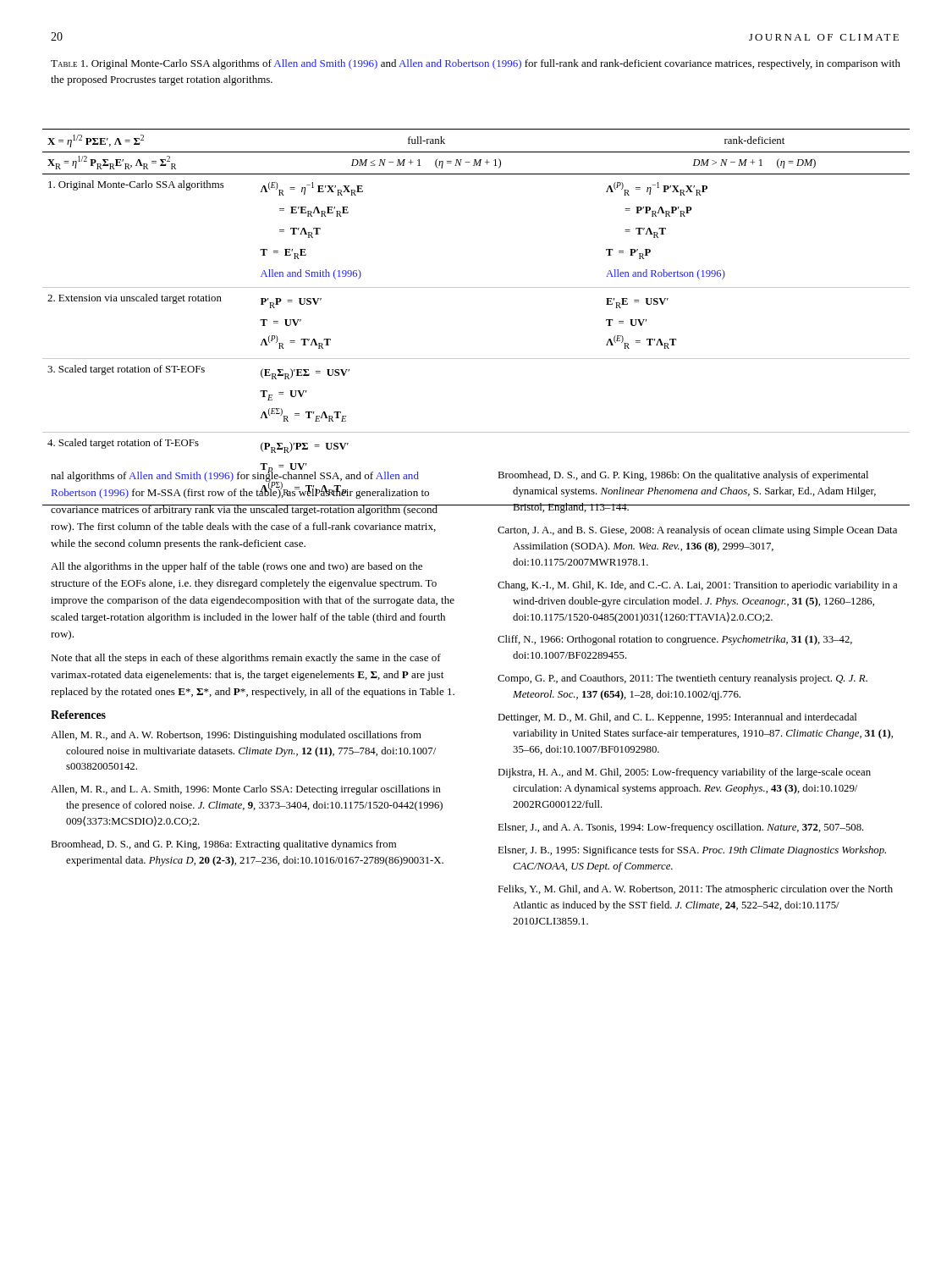Click on the text block starting "Elsner, J., and"
This screenshot has height=1270, width=952.
pos(681,827)
